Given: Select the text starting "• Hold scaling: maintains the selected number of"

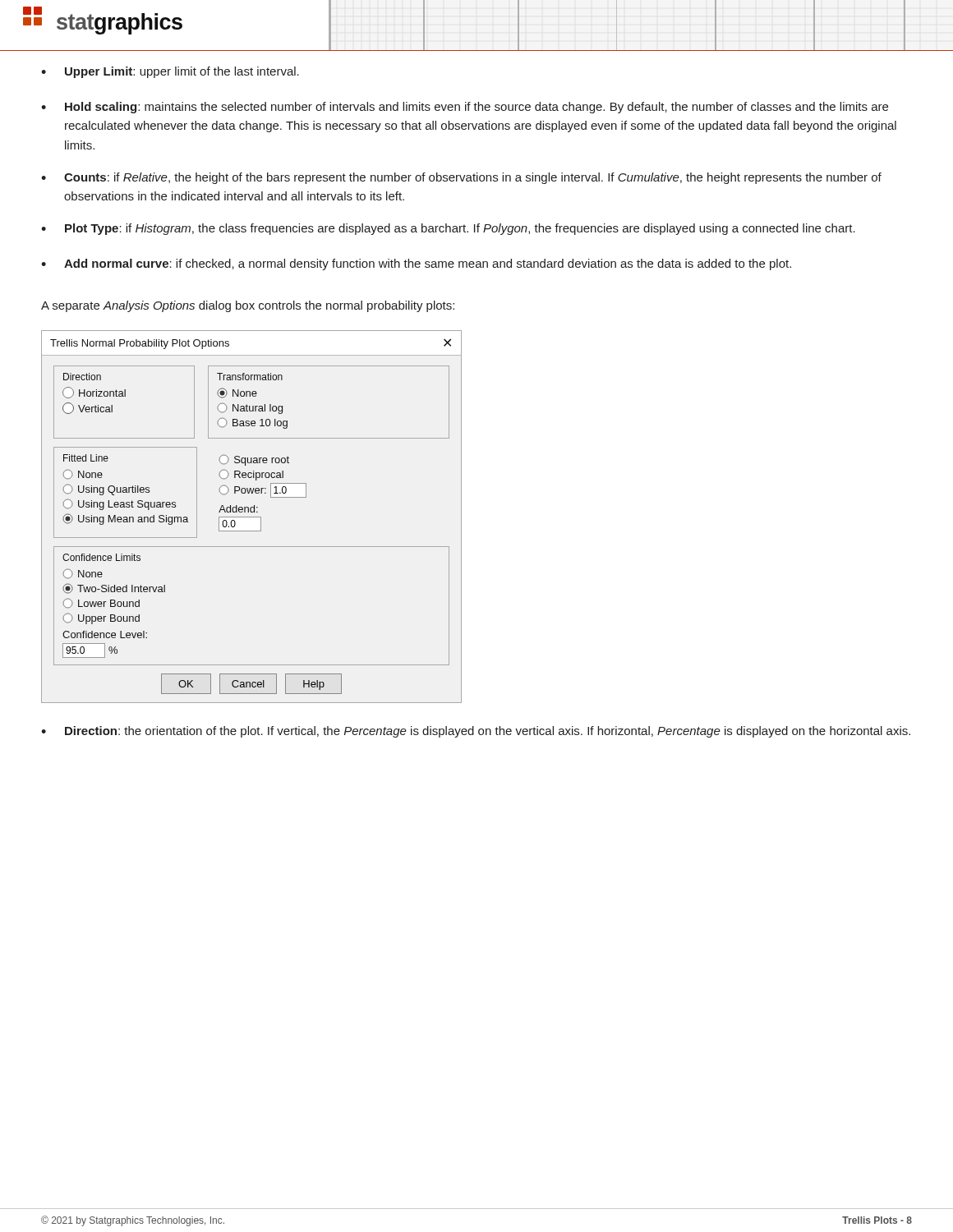Looking at the screenshot, I should 476,126.
